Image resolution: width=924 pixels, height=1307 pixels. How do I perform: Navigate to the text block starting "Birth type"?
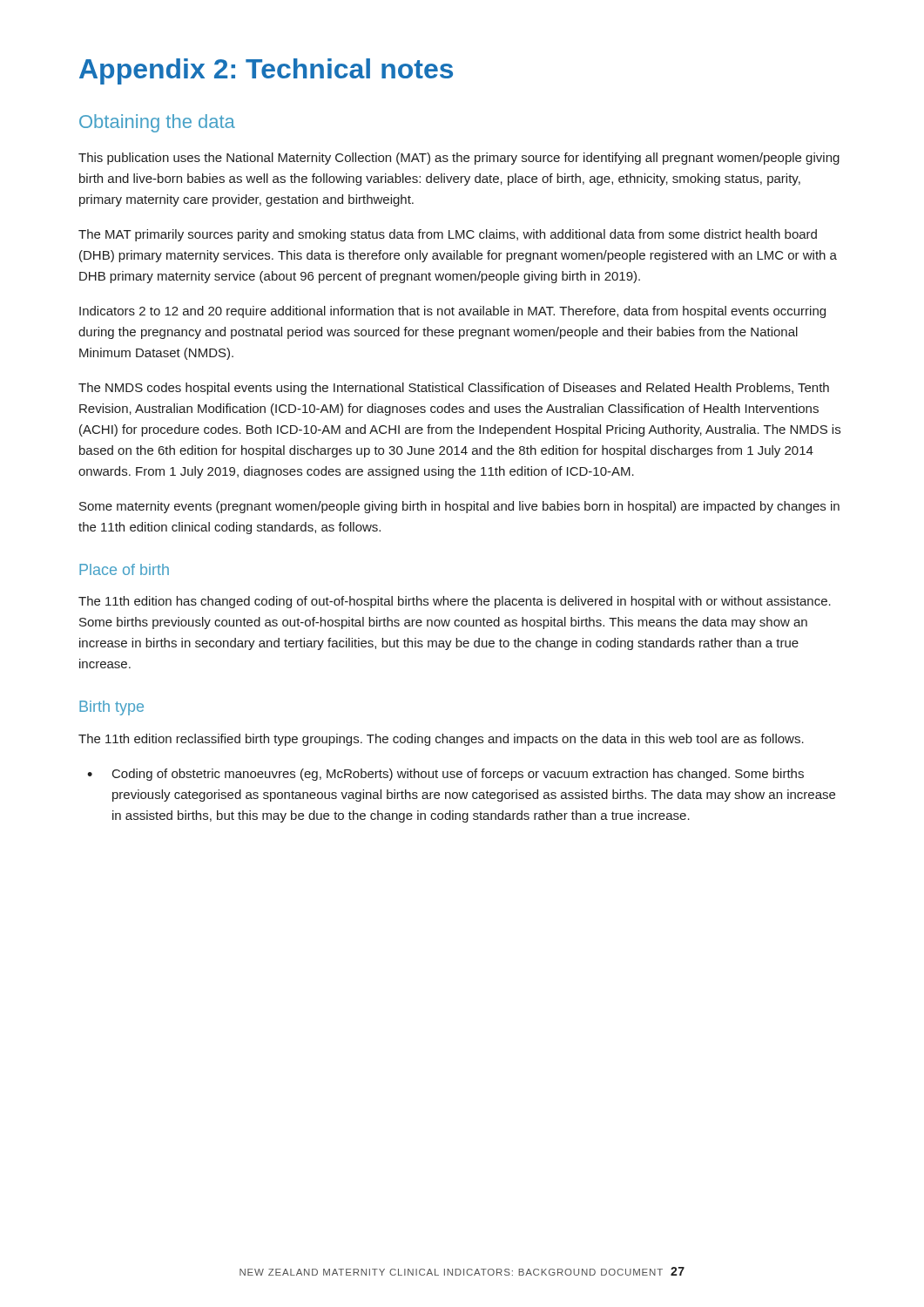click(111, 708)
